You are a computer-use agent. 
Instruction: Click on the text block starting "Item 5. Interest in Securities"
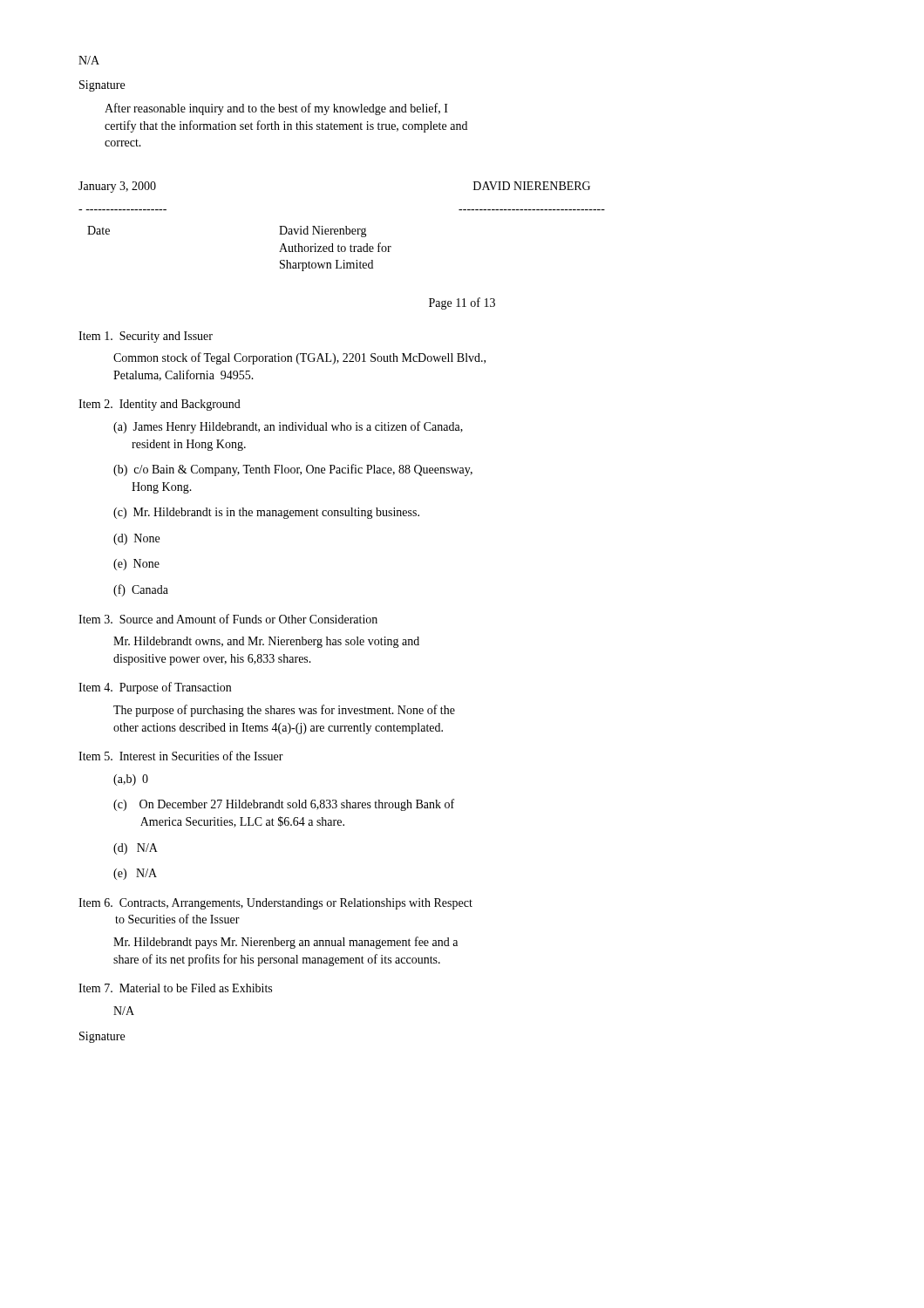(x=181, y=756)
